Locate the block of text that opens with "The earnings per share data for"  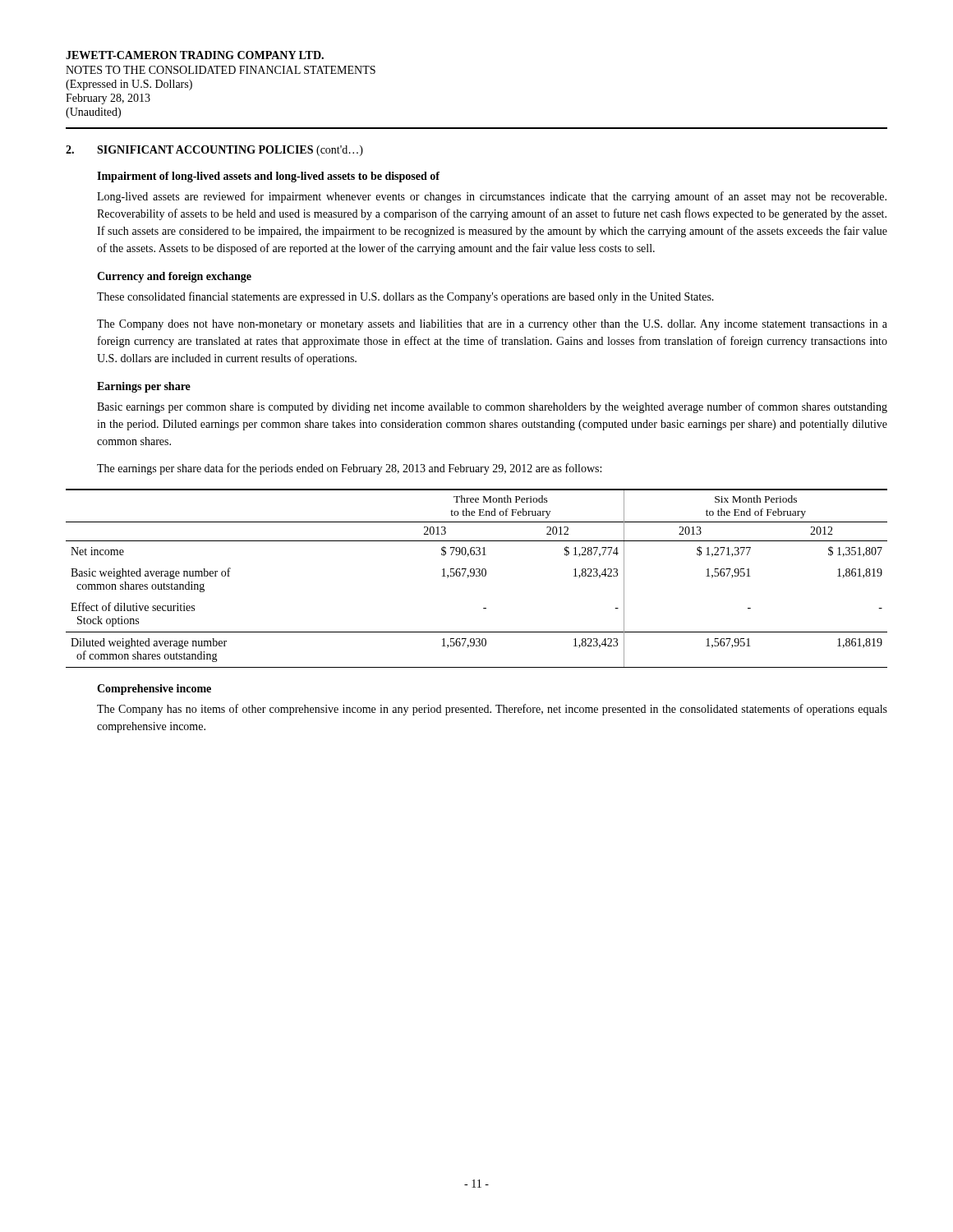click(x=350, y=469)
